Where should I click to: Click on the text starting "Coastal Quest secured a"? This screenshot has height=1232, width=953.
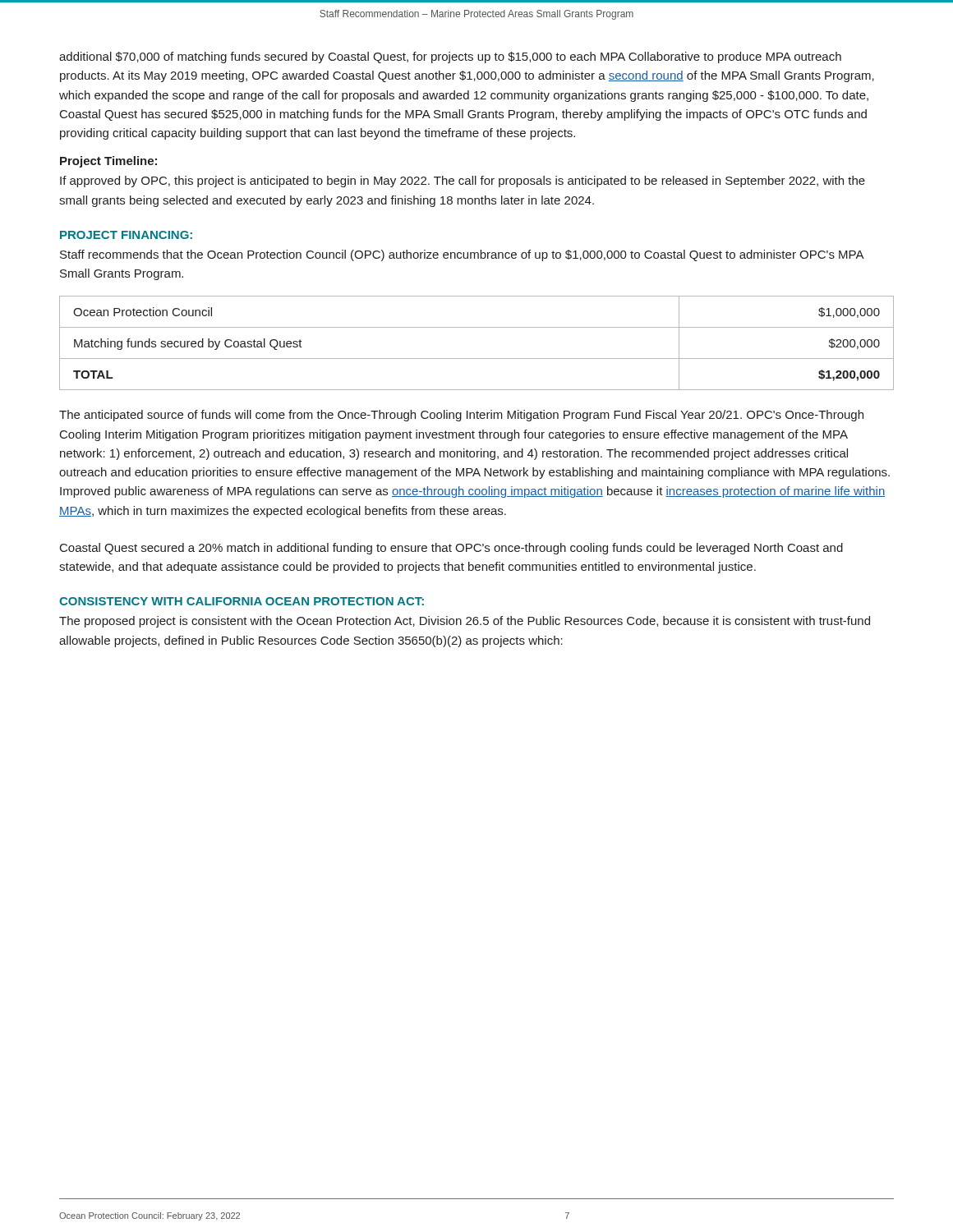click(476, 557)
